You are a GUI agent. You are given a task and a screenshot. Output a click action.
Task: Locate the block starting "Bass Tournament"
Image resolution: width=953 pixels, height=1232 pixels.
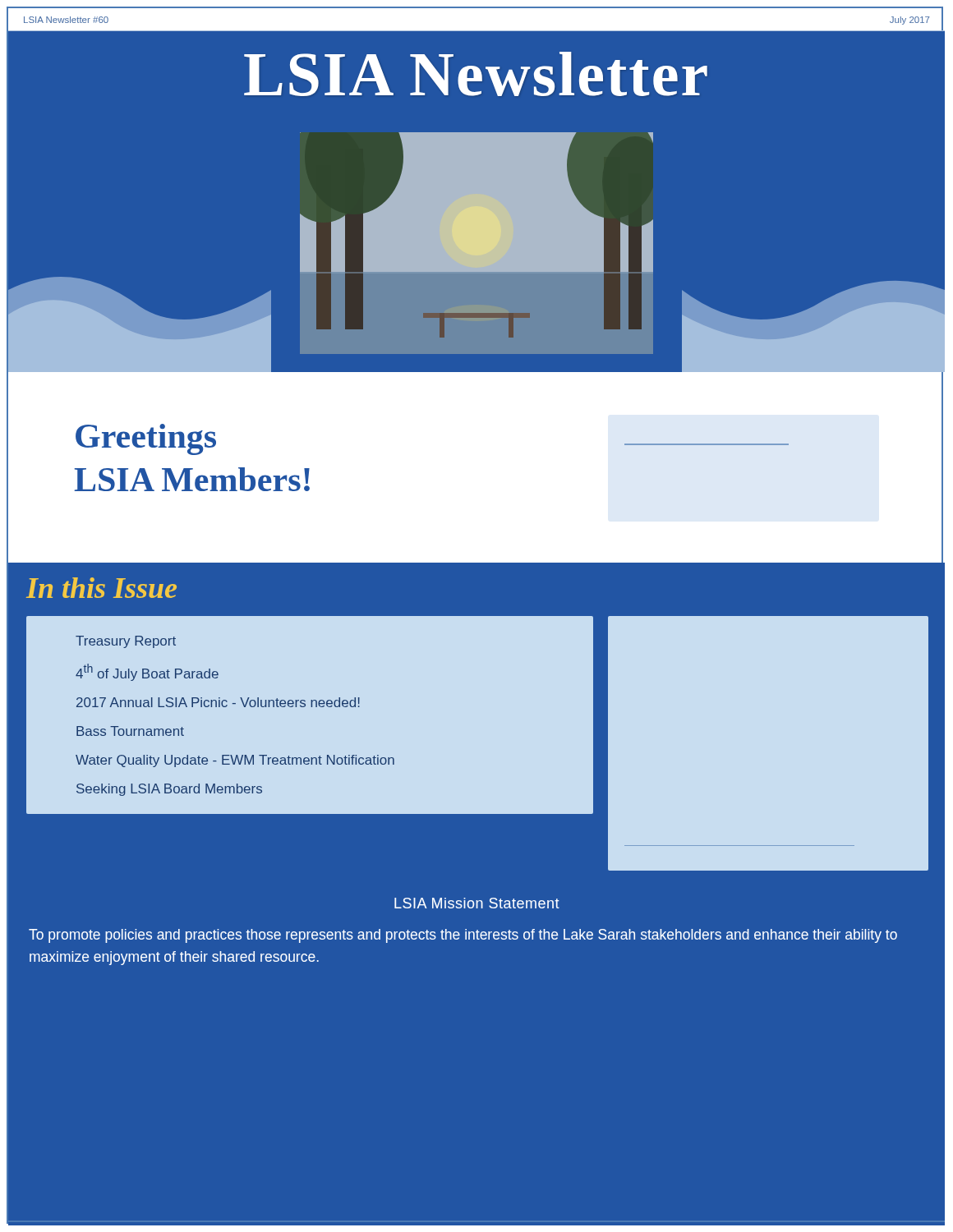130,731
